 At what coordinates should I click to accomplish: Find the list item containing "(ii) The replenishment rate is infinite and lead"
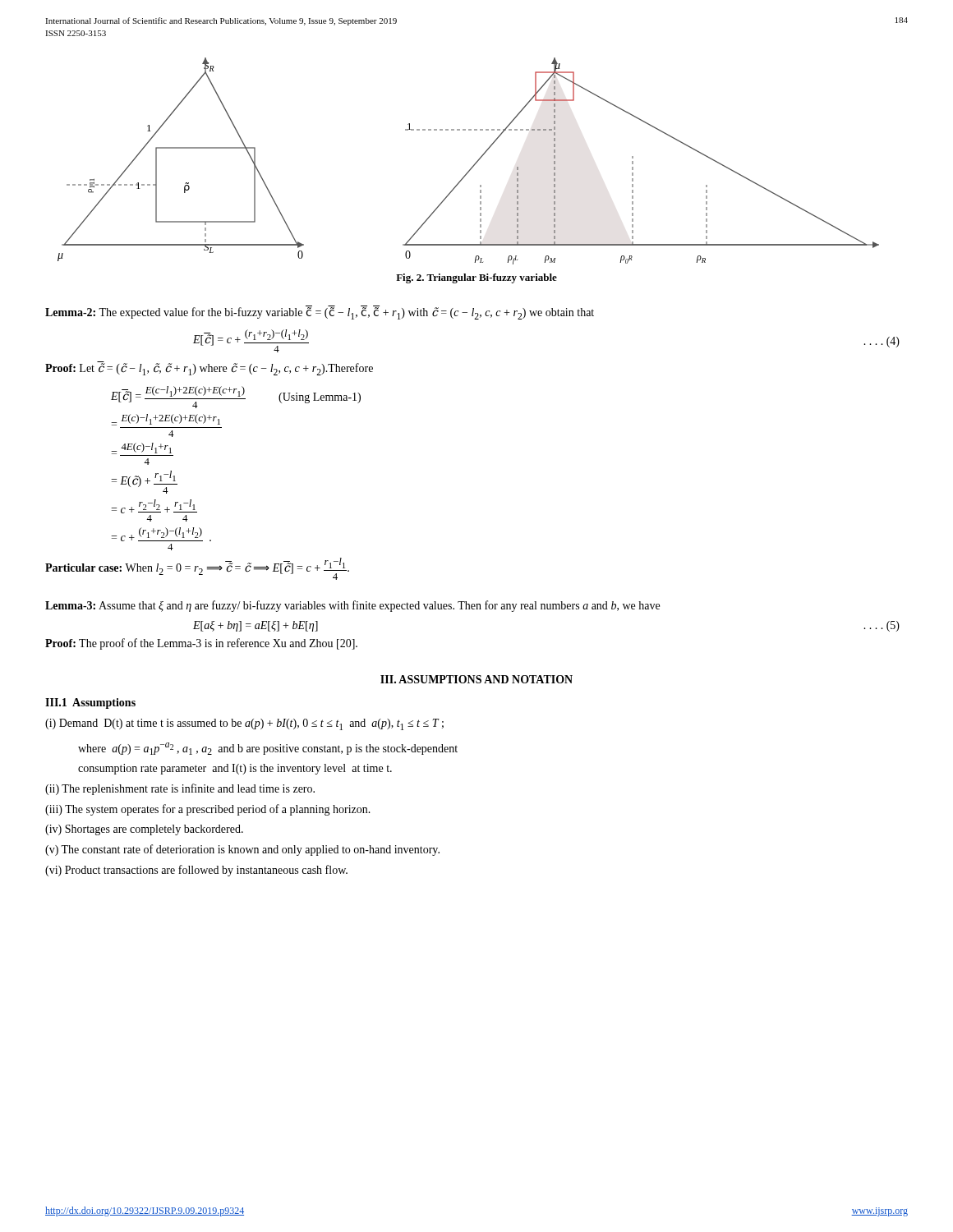180,789
